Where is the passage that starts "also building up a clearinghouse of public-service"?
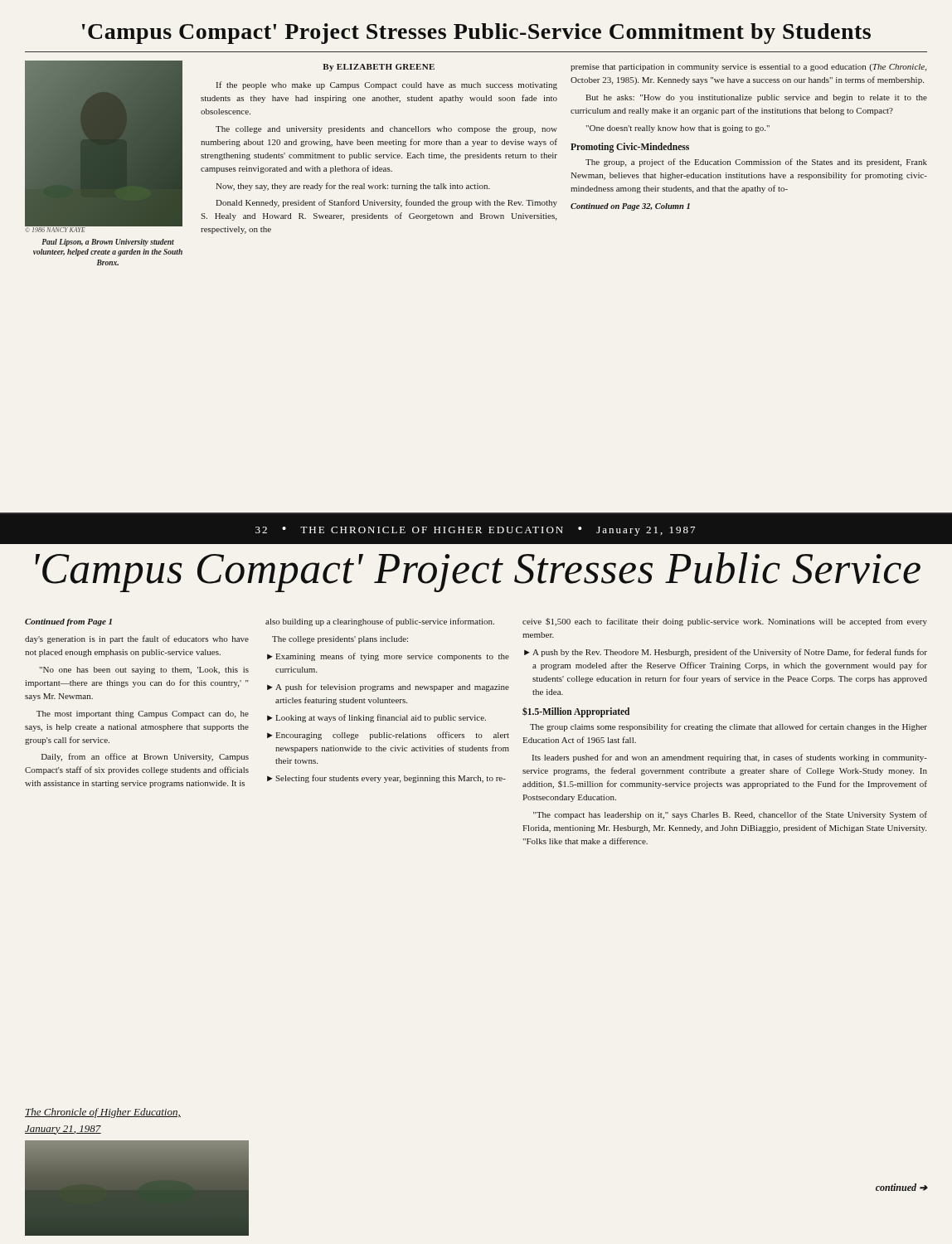The width and height of the screenshot is (952, 1244). tap(387, 700)
